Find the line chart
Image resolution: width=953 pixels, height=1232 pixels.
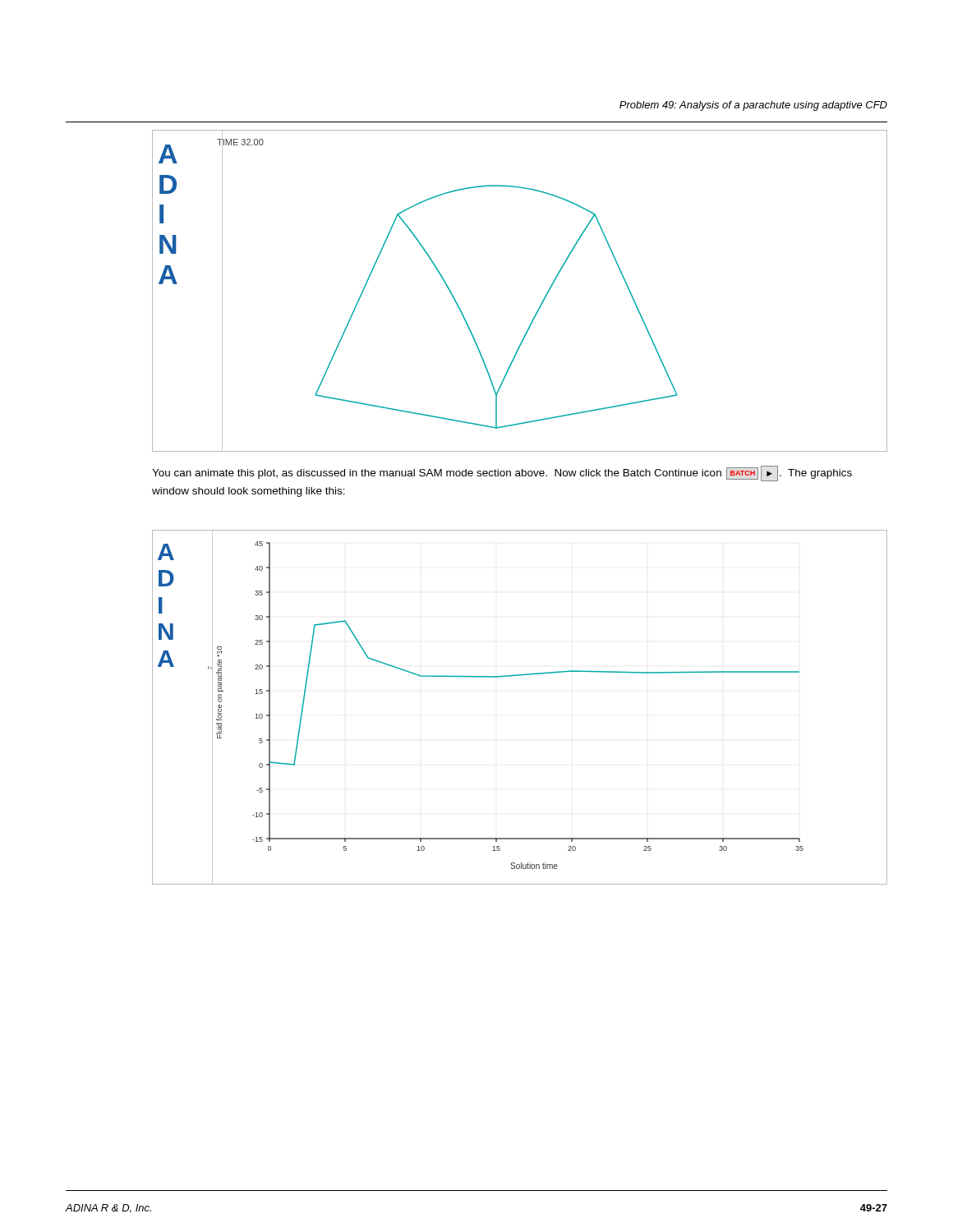pyautogui.click(x=520, y=707)
